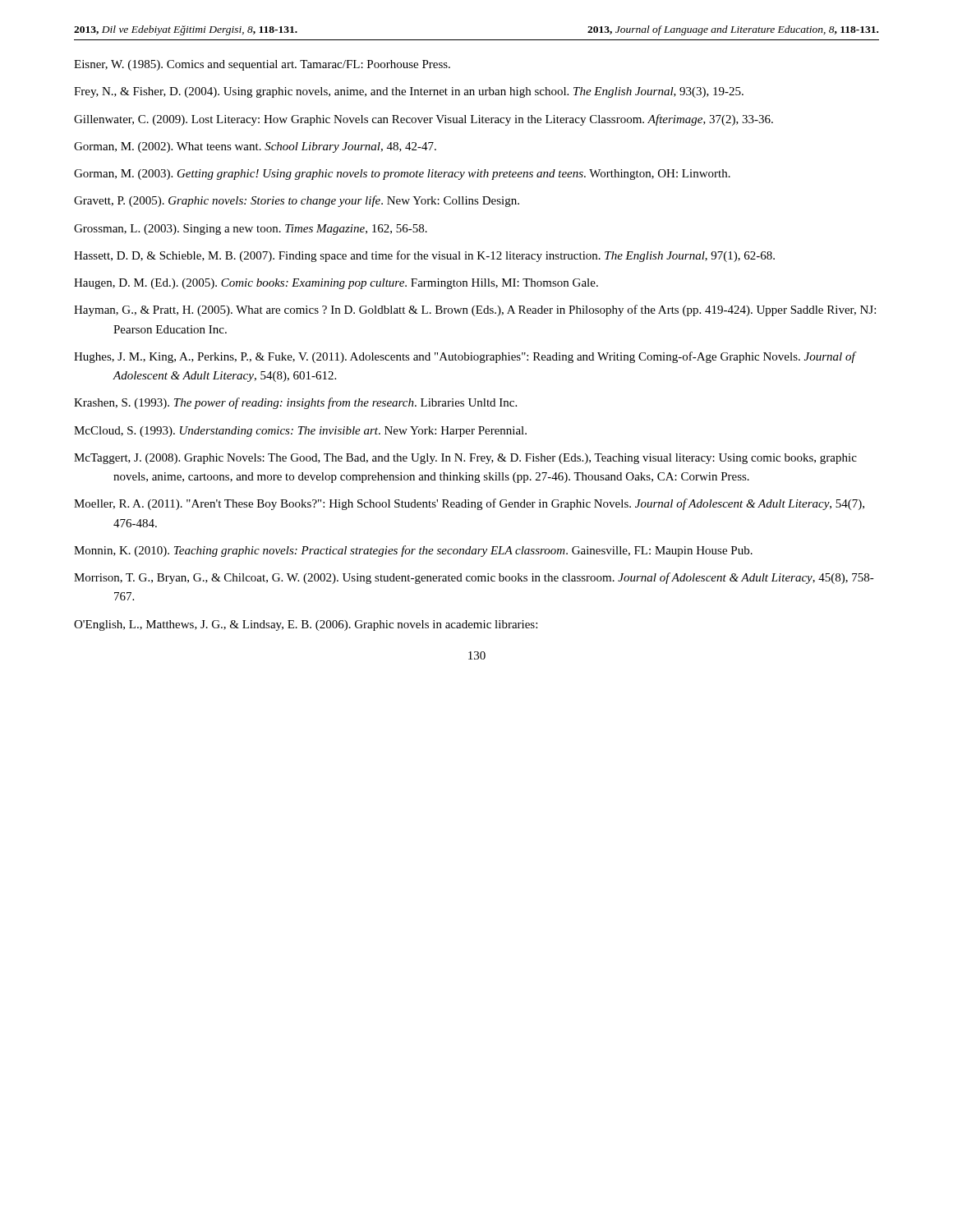Locate the block starting "Hayman, G., & Pratt, H. (2005)."
The width and height of the screenshot is (953, 1232).
[475, 319]
